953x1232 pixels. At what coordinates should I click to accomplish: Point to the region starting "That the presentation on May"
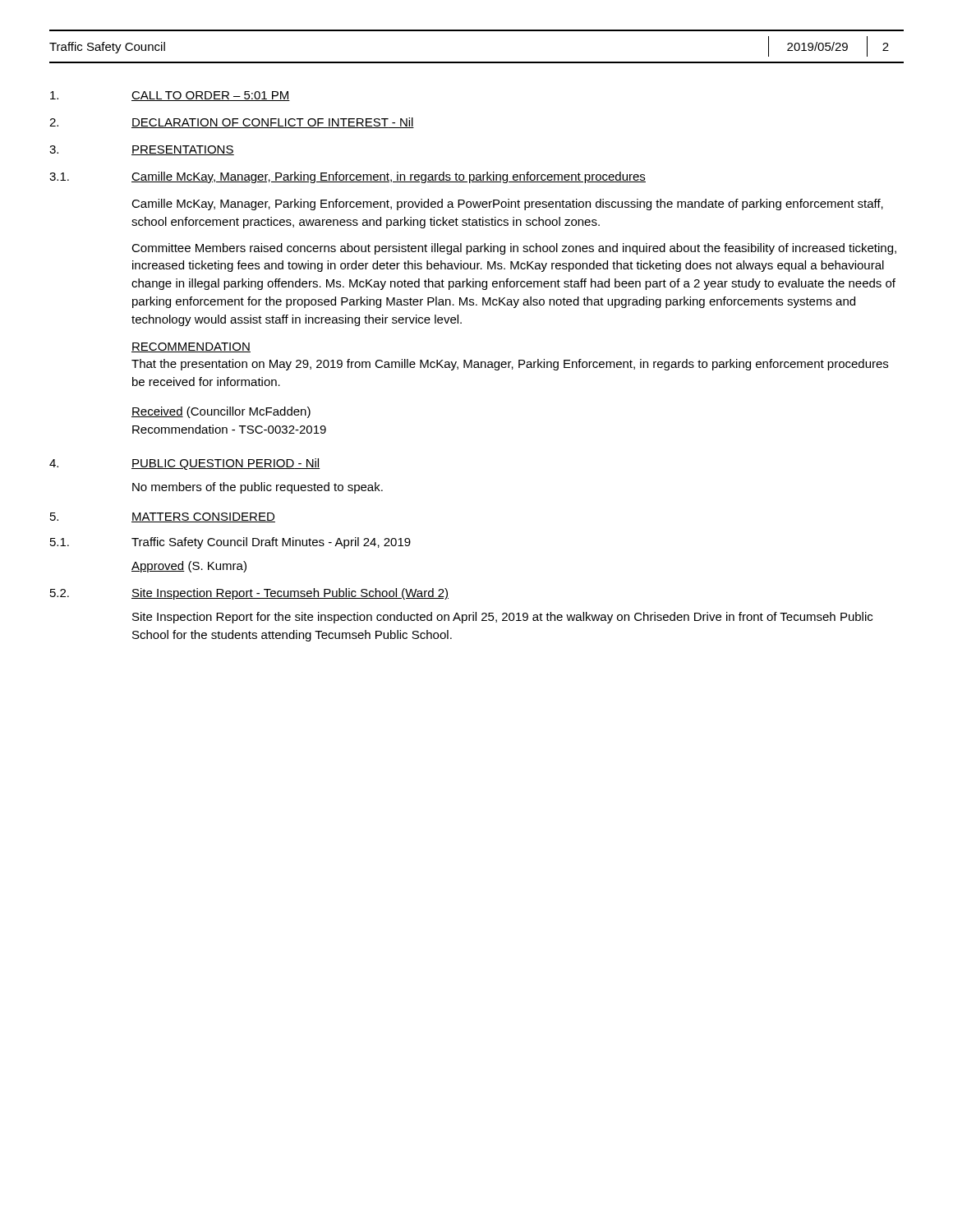coord(510,373)
